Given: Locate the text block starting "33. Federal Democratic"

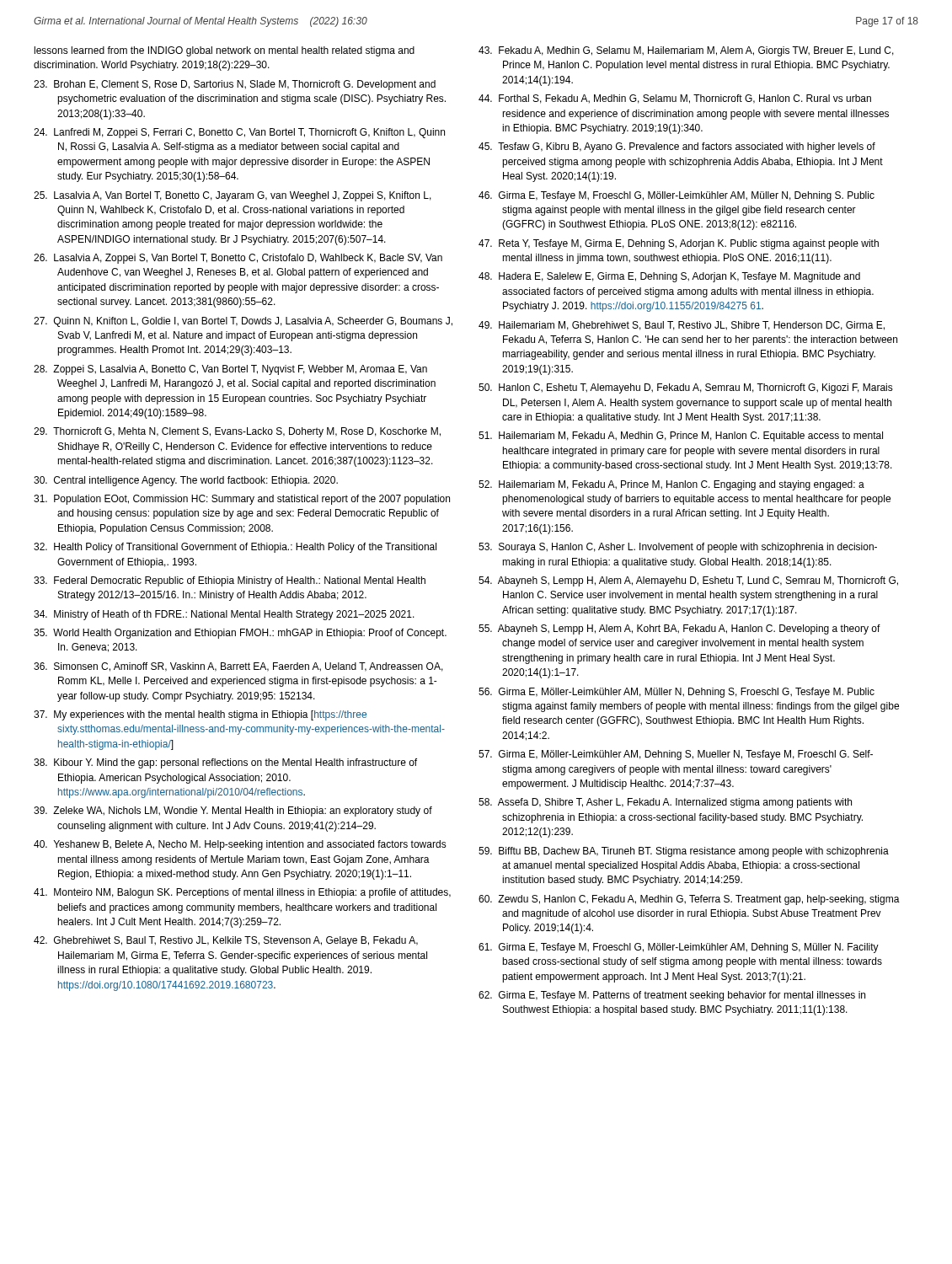Looking at the screenshot, I should [x=230, y=588].
